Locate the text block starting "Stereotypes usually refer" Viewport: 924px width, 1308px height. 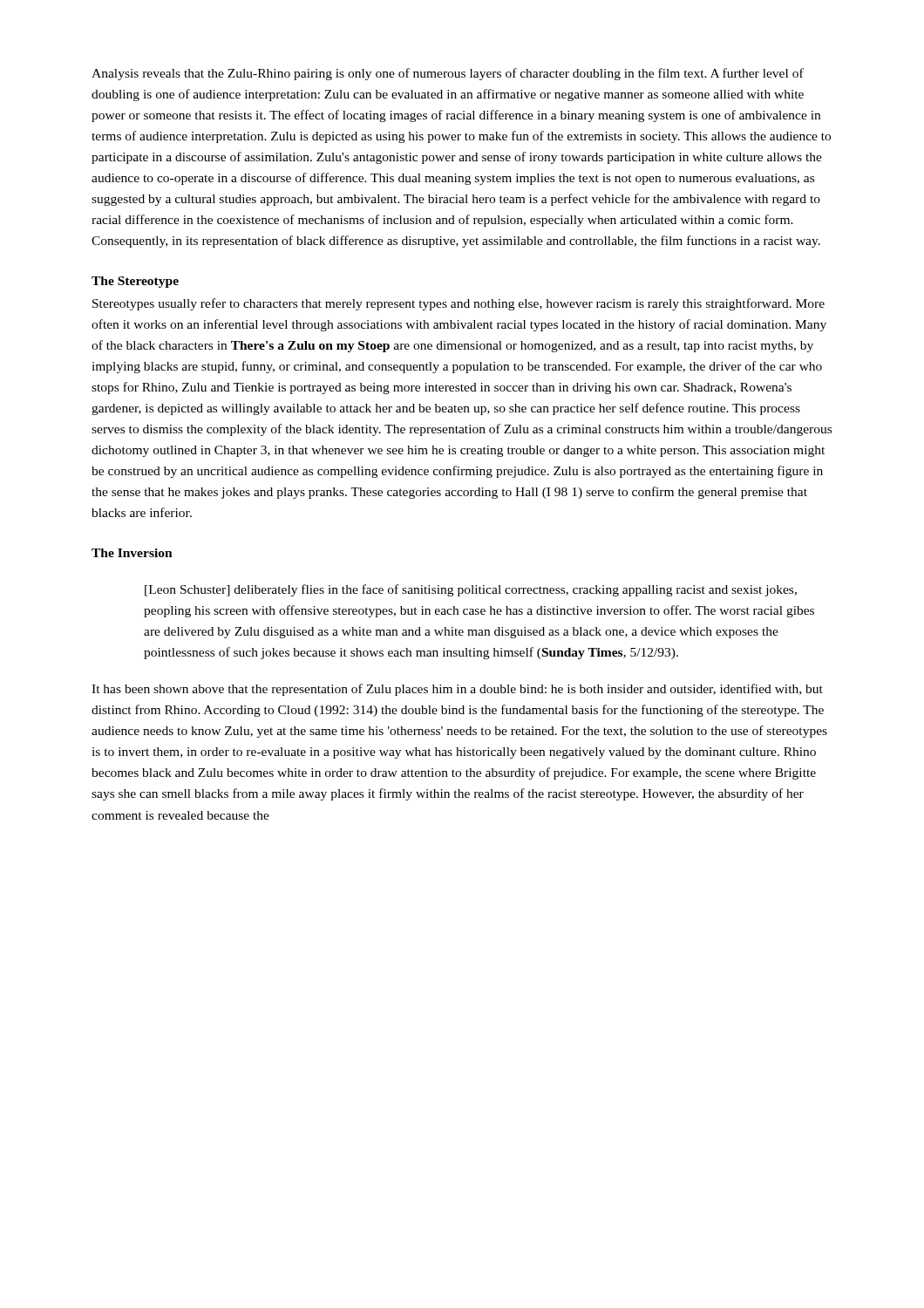click(x=462, y=408)
